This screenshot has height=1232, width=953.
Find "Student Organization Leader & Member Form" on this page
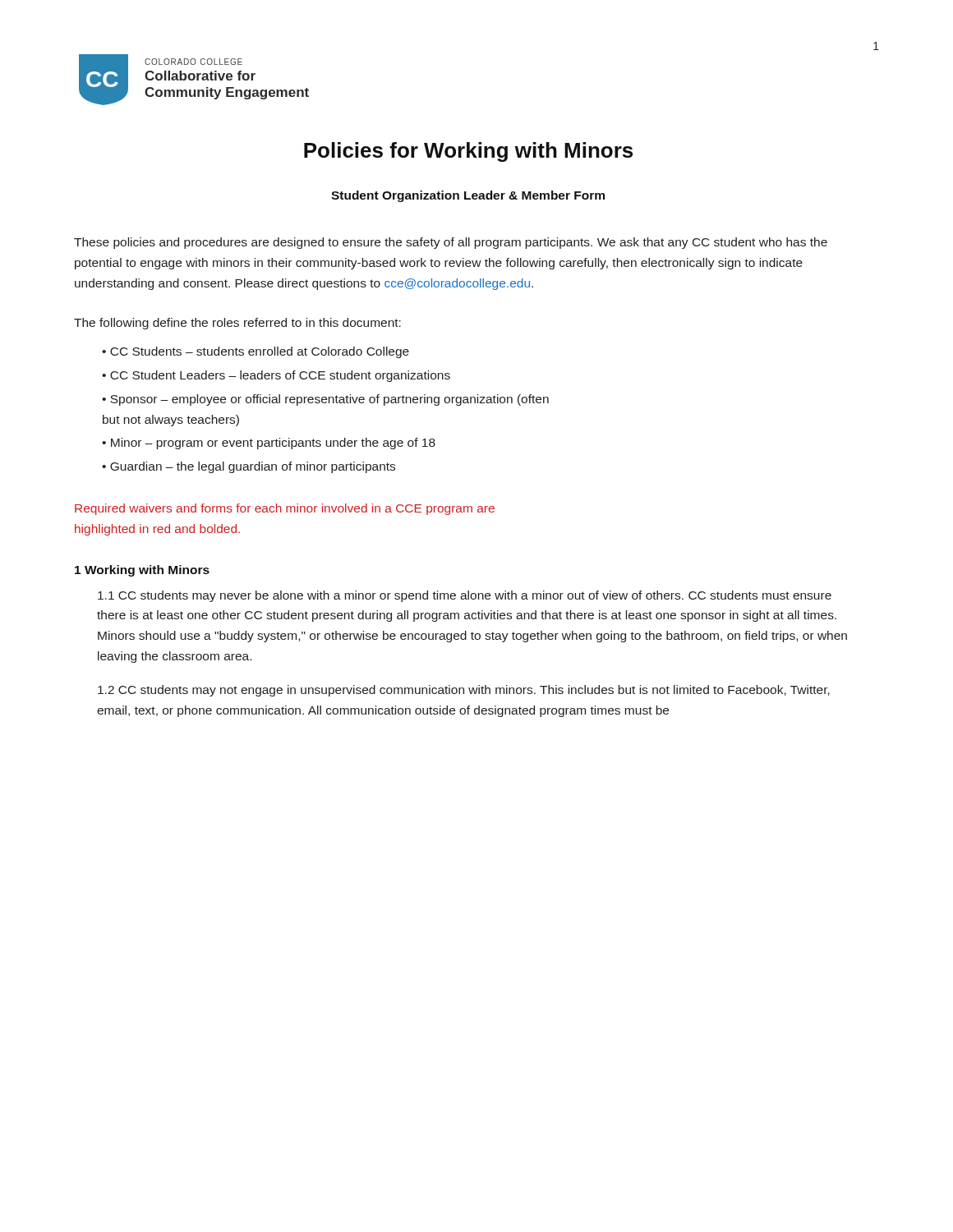(x=468, y=195)
